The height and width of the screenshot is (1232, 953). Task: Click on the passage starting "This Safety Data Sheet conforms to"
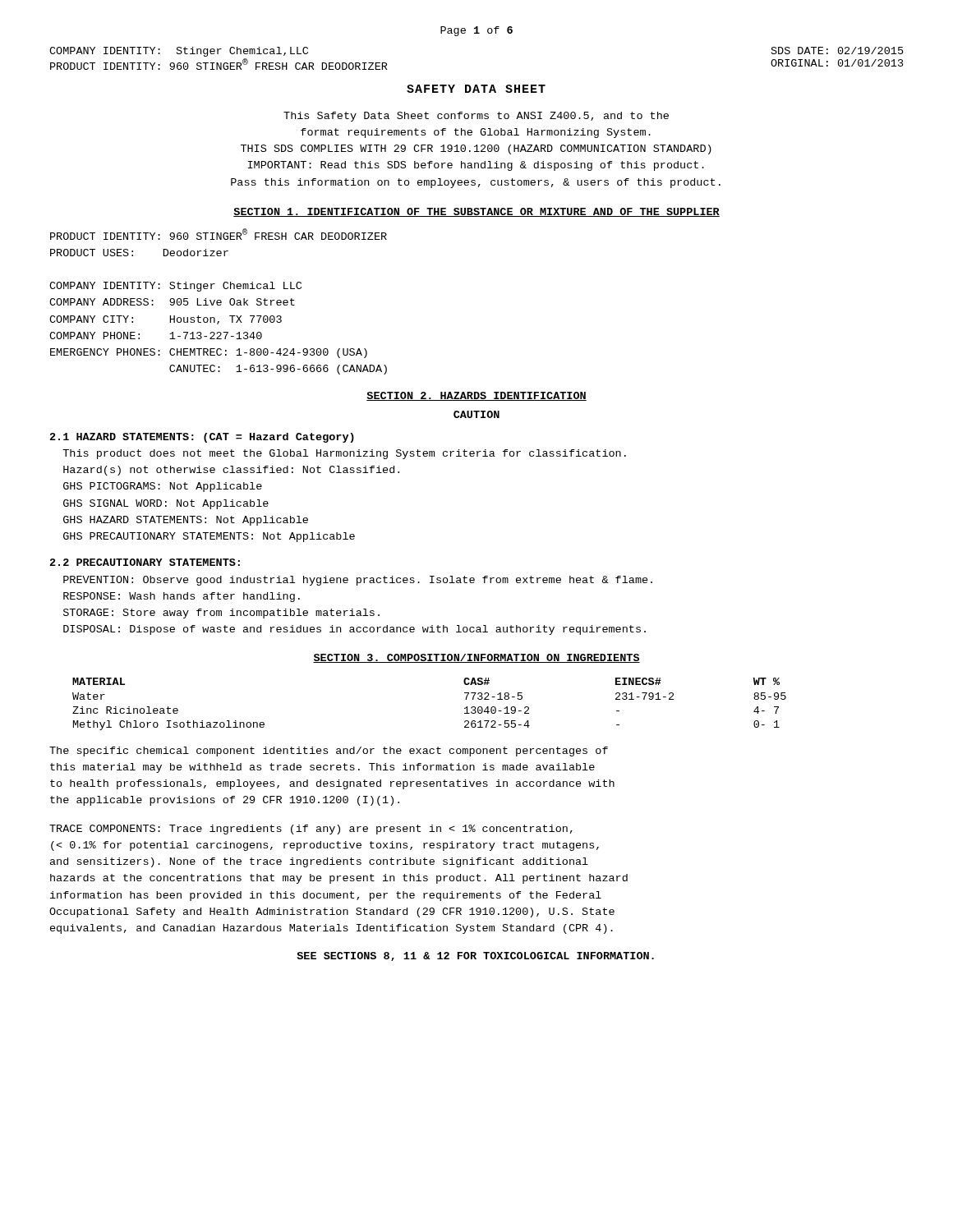476,149
